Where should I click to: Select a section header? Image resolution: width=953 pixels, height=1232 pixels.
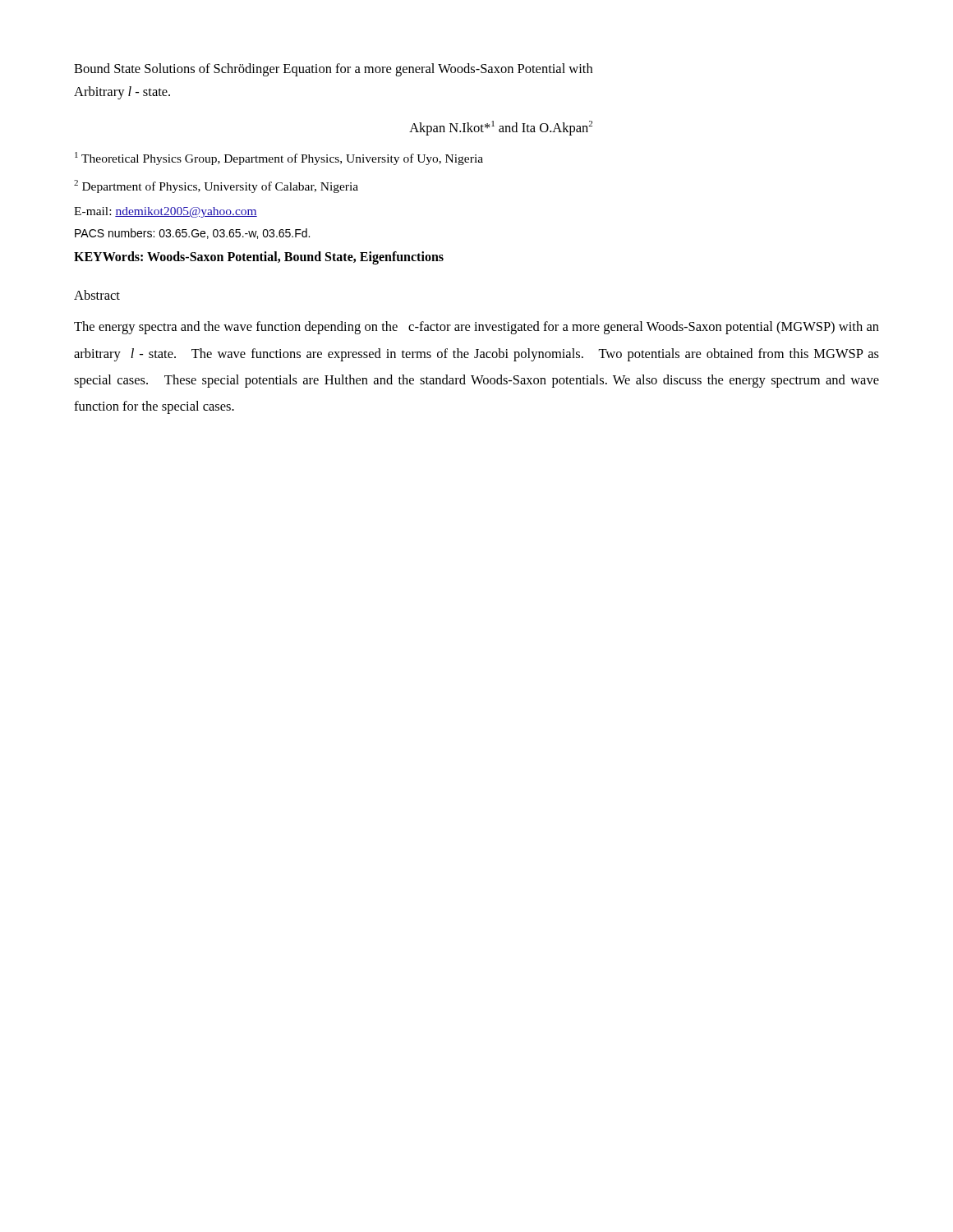point(97,296)
